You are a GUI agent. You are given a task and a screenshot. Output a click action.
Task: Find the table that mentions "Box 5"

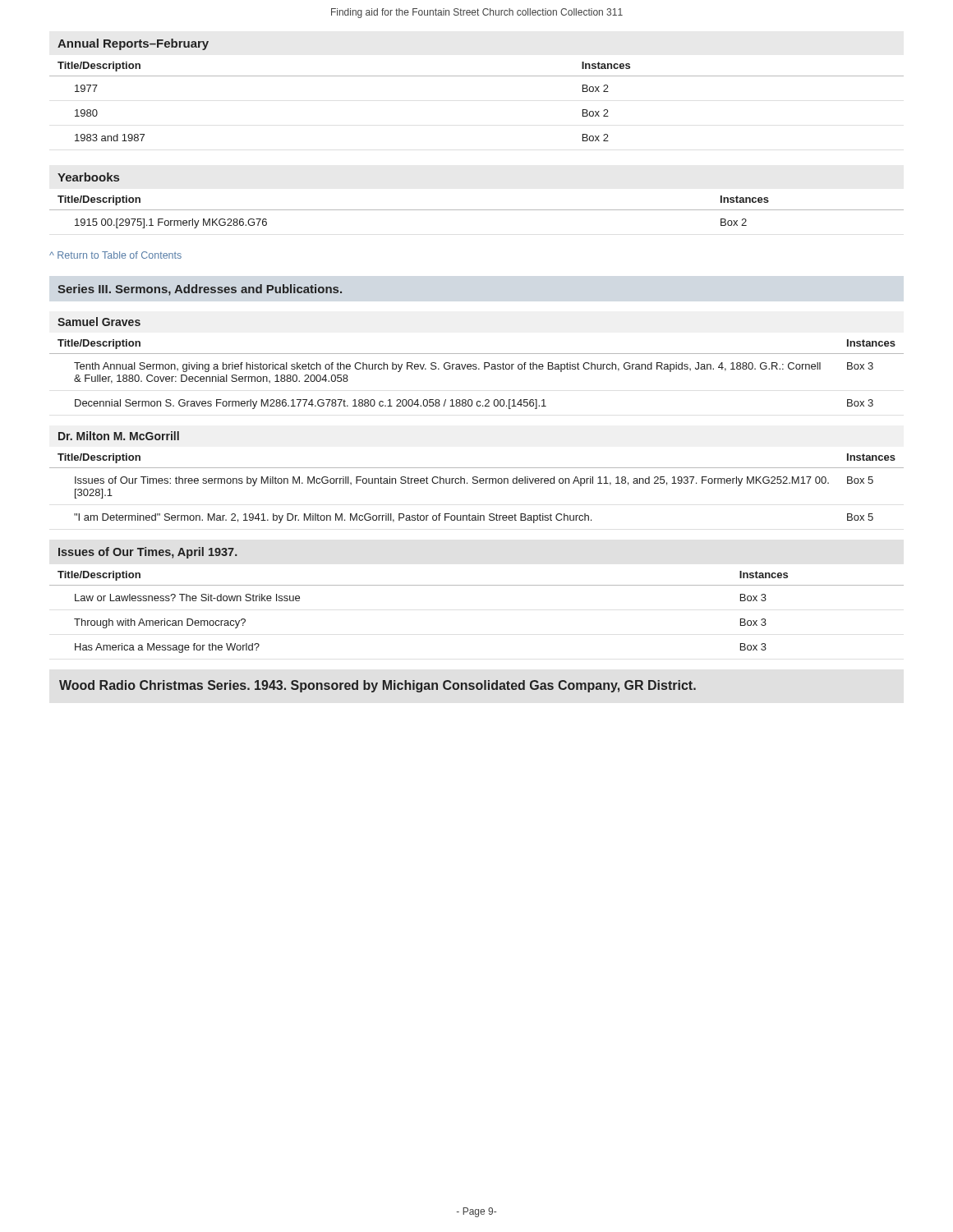[x=476, y=488]
